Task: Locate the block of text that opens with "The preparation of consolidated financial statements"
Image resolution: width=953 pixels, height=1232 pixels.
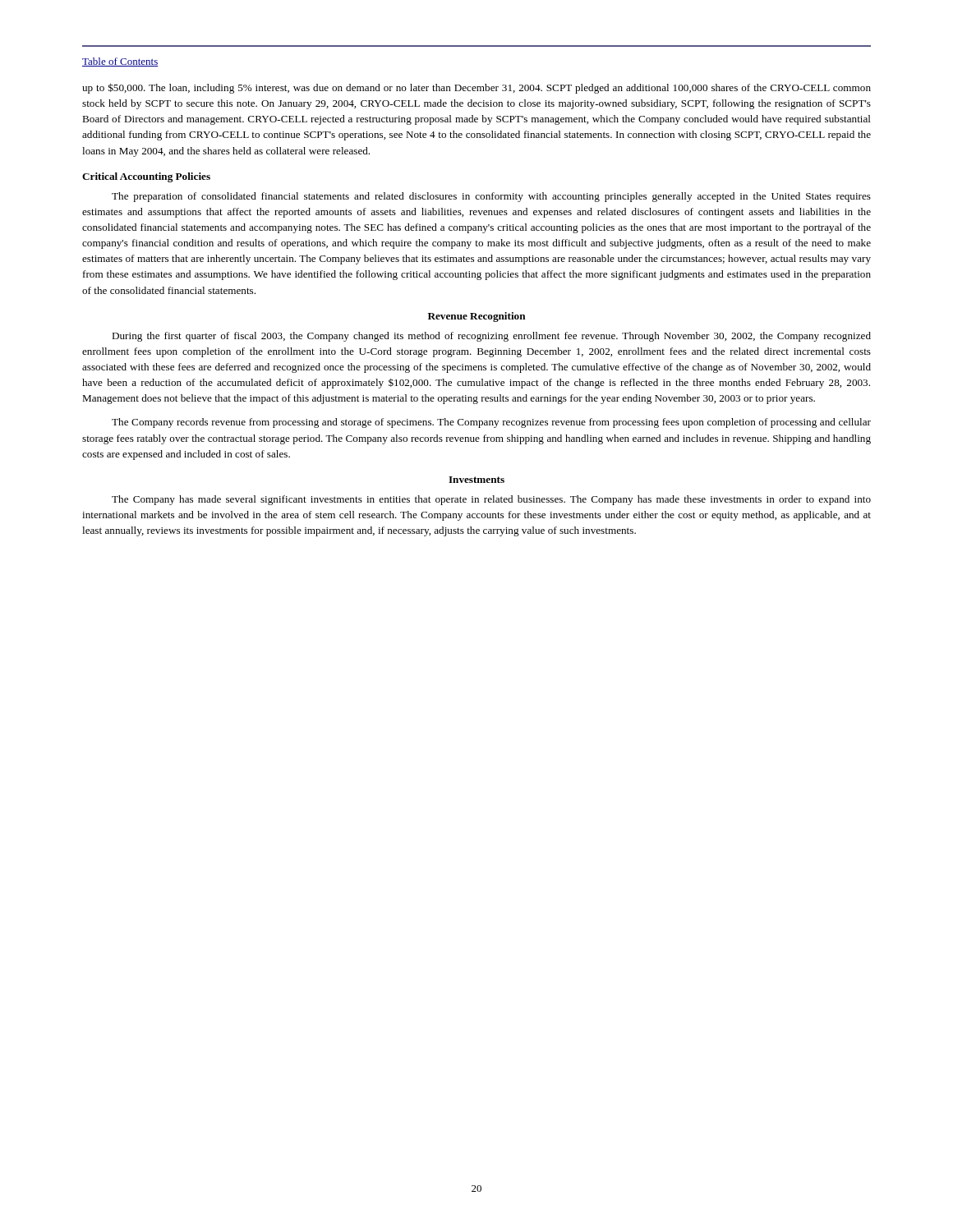Action: coord(476,243)
